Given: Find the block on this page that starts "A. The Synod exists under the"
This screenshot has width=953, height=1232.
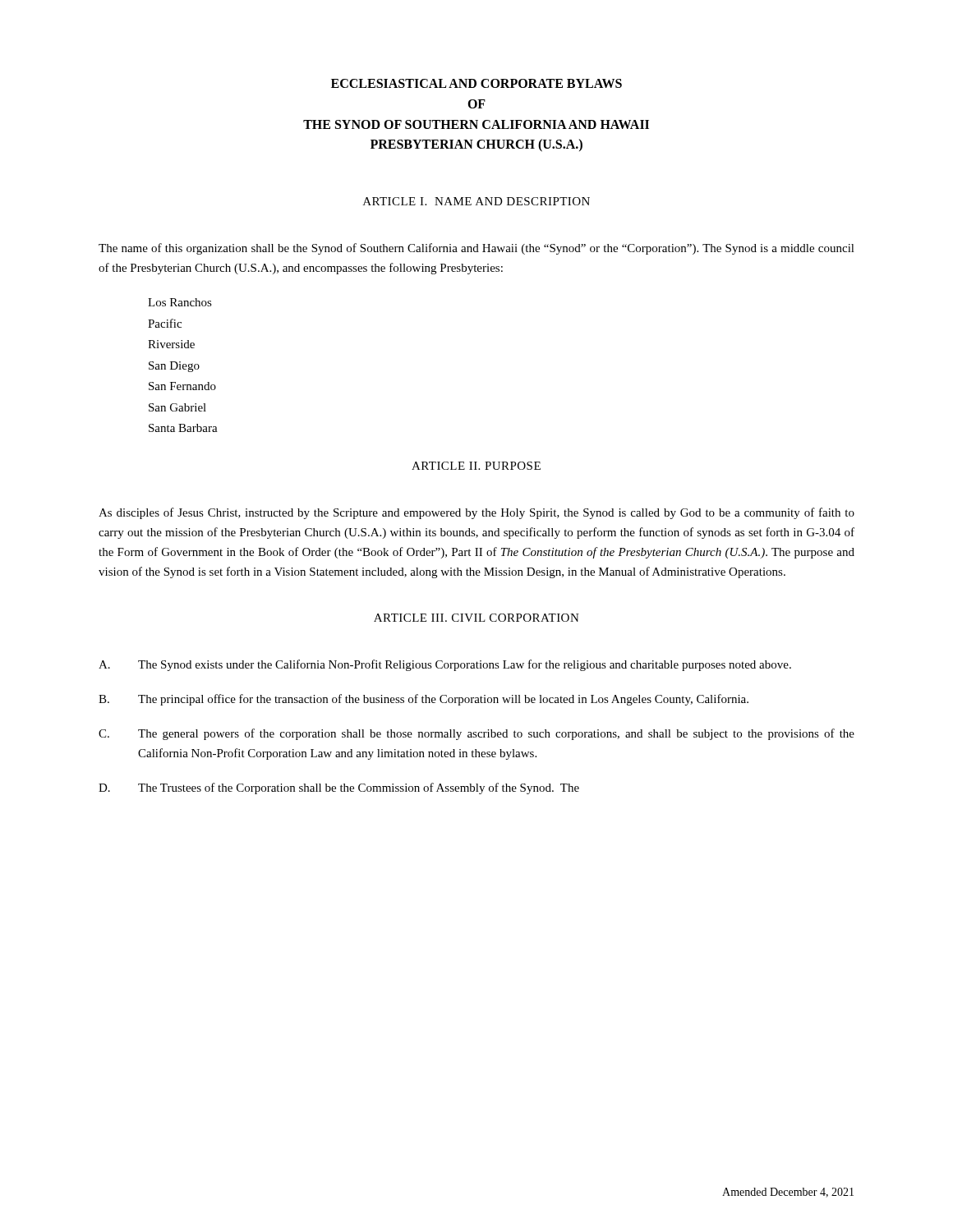Looking at the screenshot, I should click(476, 664).
